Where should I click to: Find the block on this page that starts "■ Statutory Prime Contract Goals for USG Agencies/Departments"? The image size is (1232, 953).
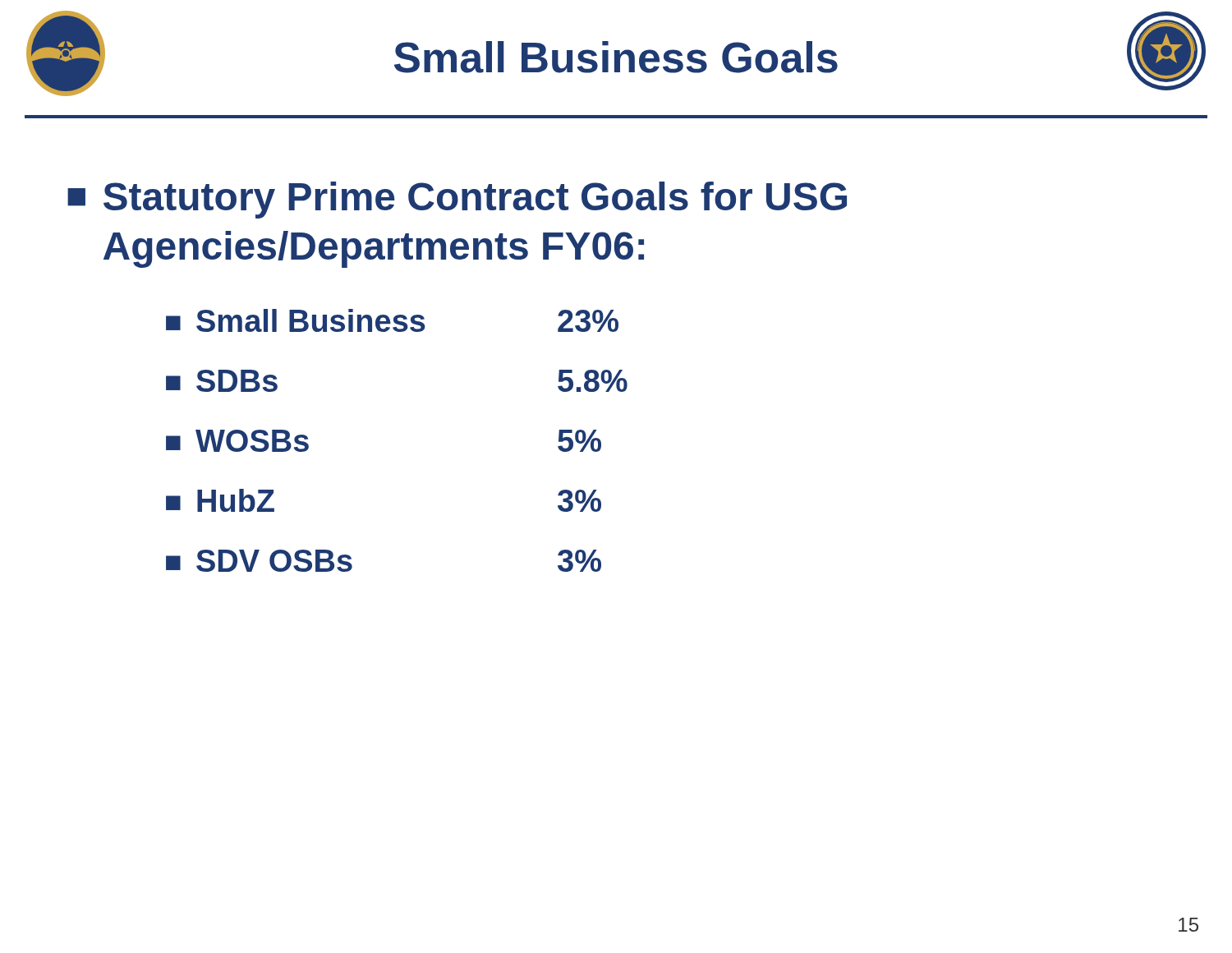tap(616, 222)
